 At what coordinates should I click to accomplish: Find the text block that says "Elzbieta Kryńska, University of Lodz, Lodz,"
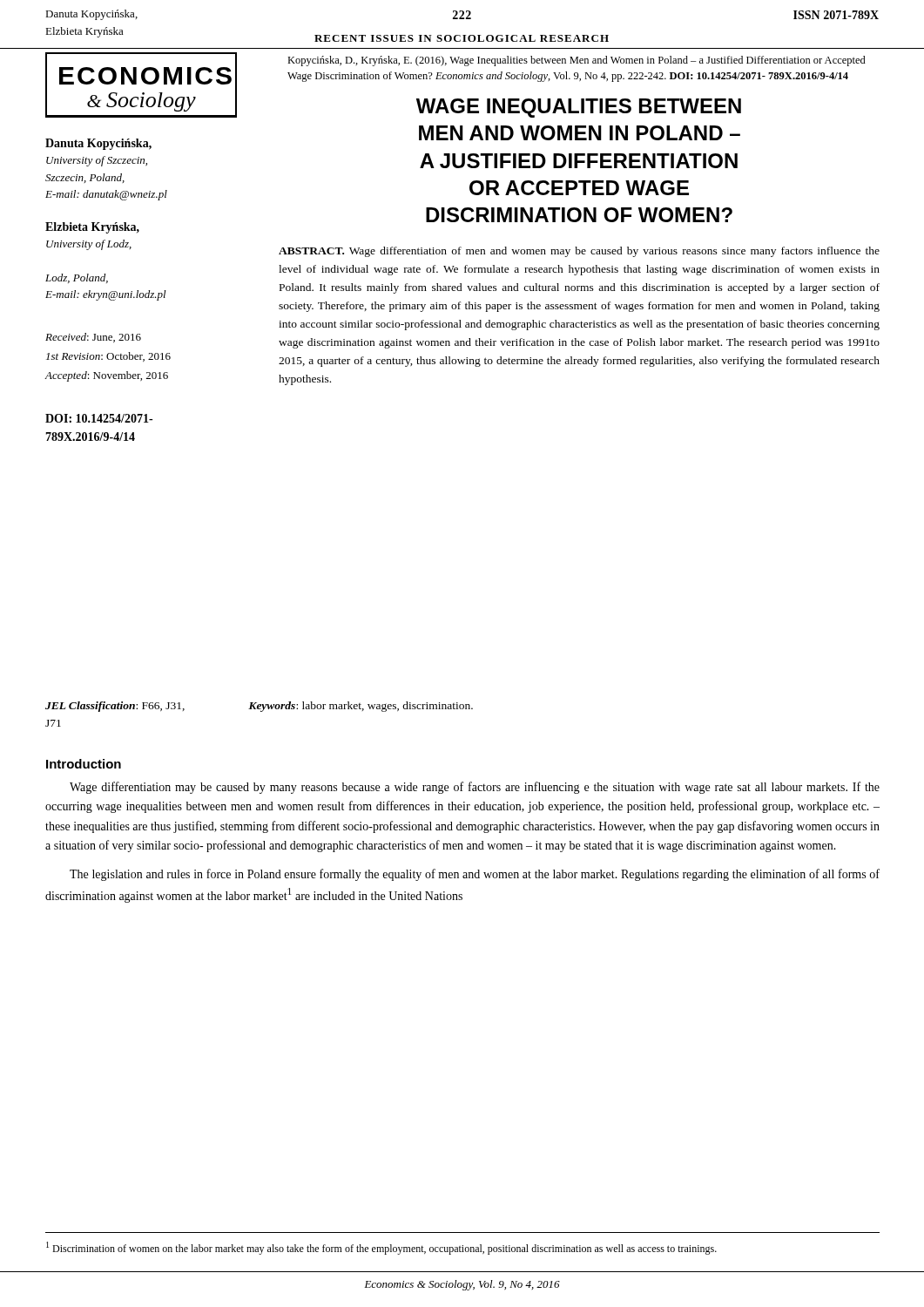92,228
